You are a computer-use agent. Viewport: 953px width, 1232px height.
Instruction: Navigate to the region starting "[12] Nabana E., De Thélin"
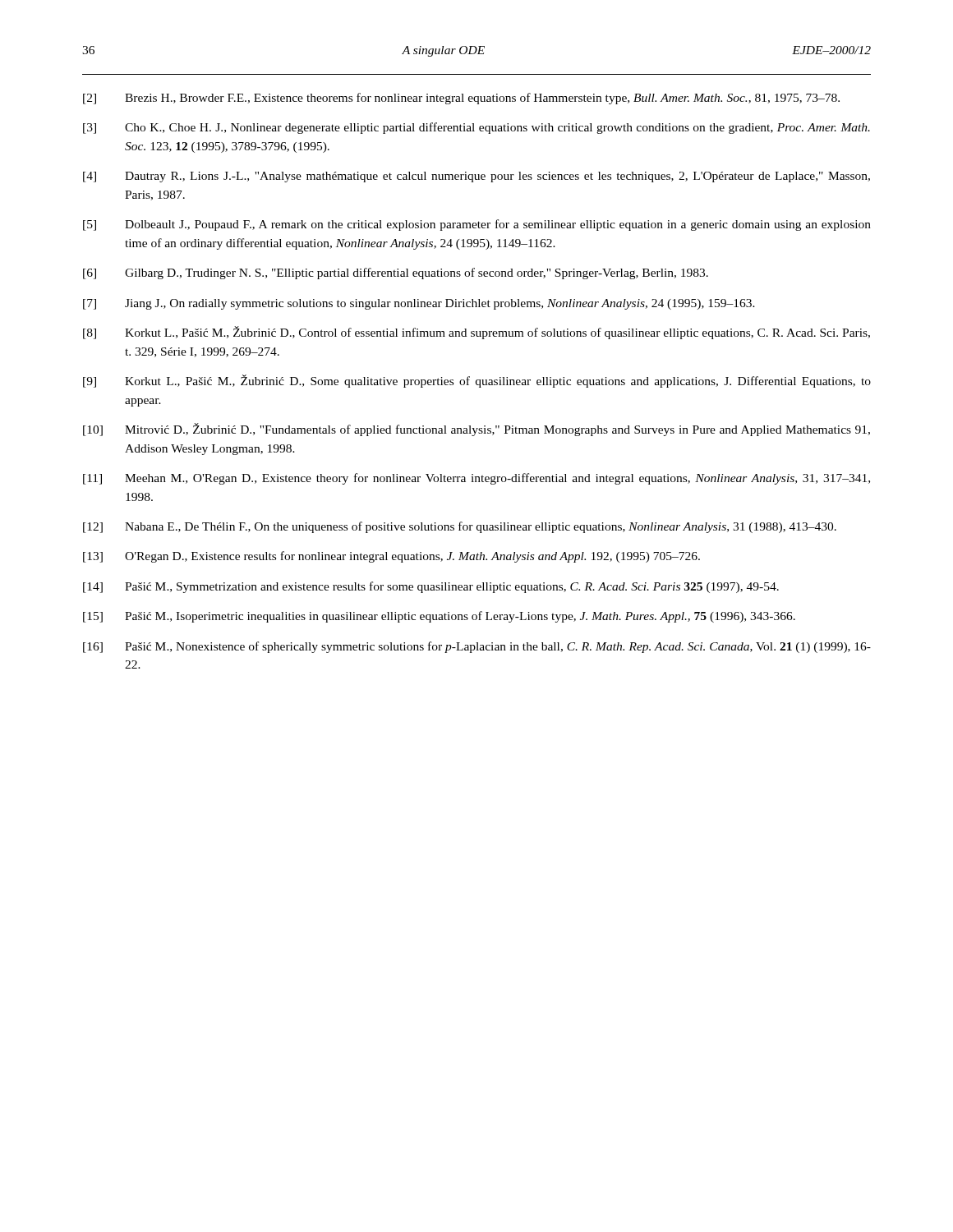coord(476,527)
